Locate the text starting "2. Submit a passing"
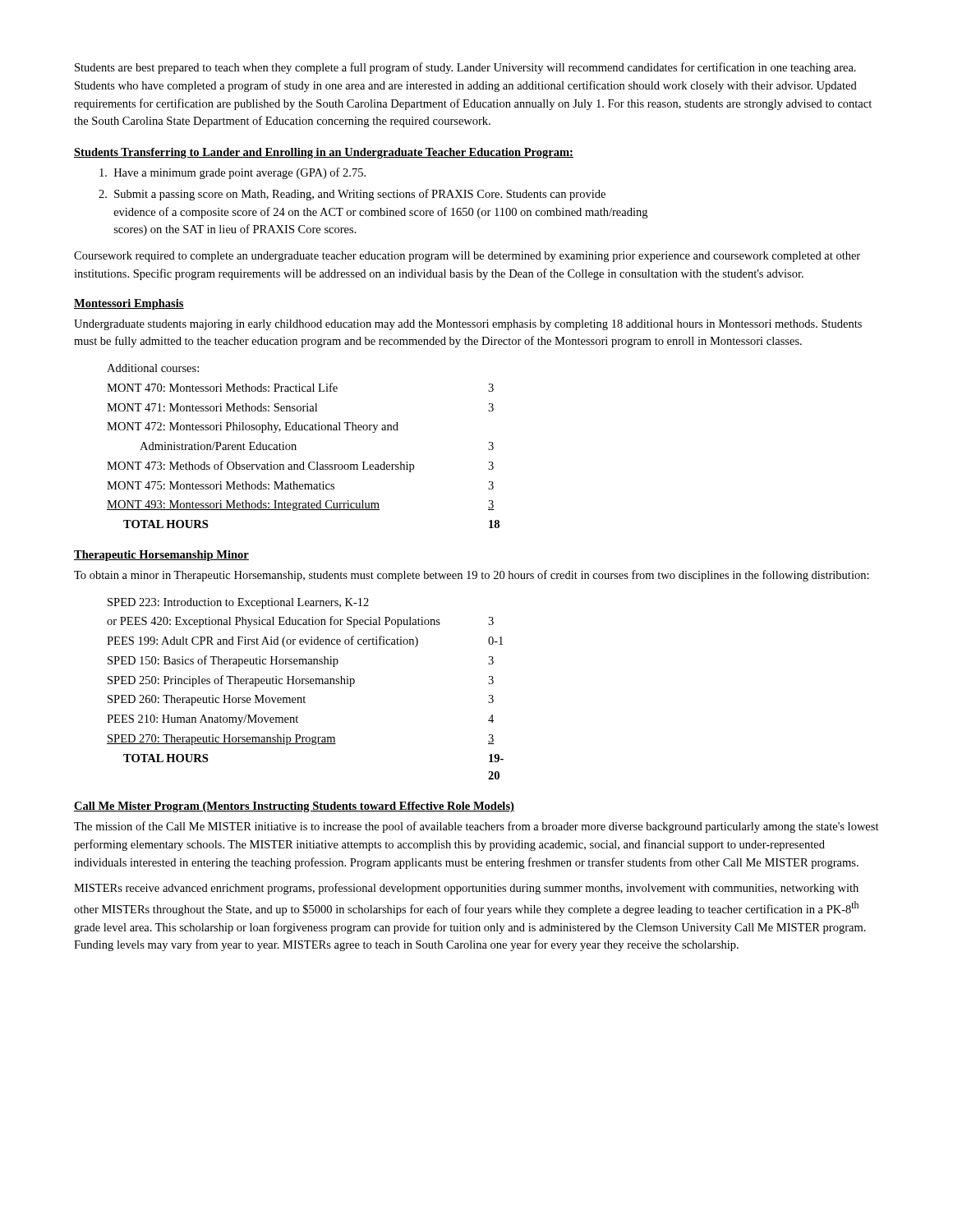Image resolution: width=953 pixels, height=1232 pixels. click(373, 211)
